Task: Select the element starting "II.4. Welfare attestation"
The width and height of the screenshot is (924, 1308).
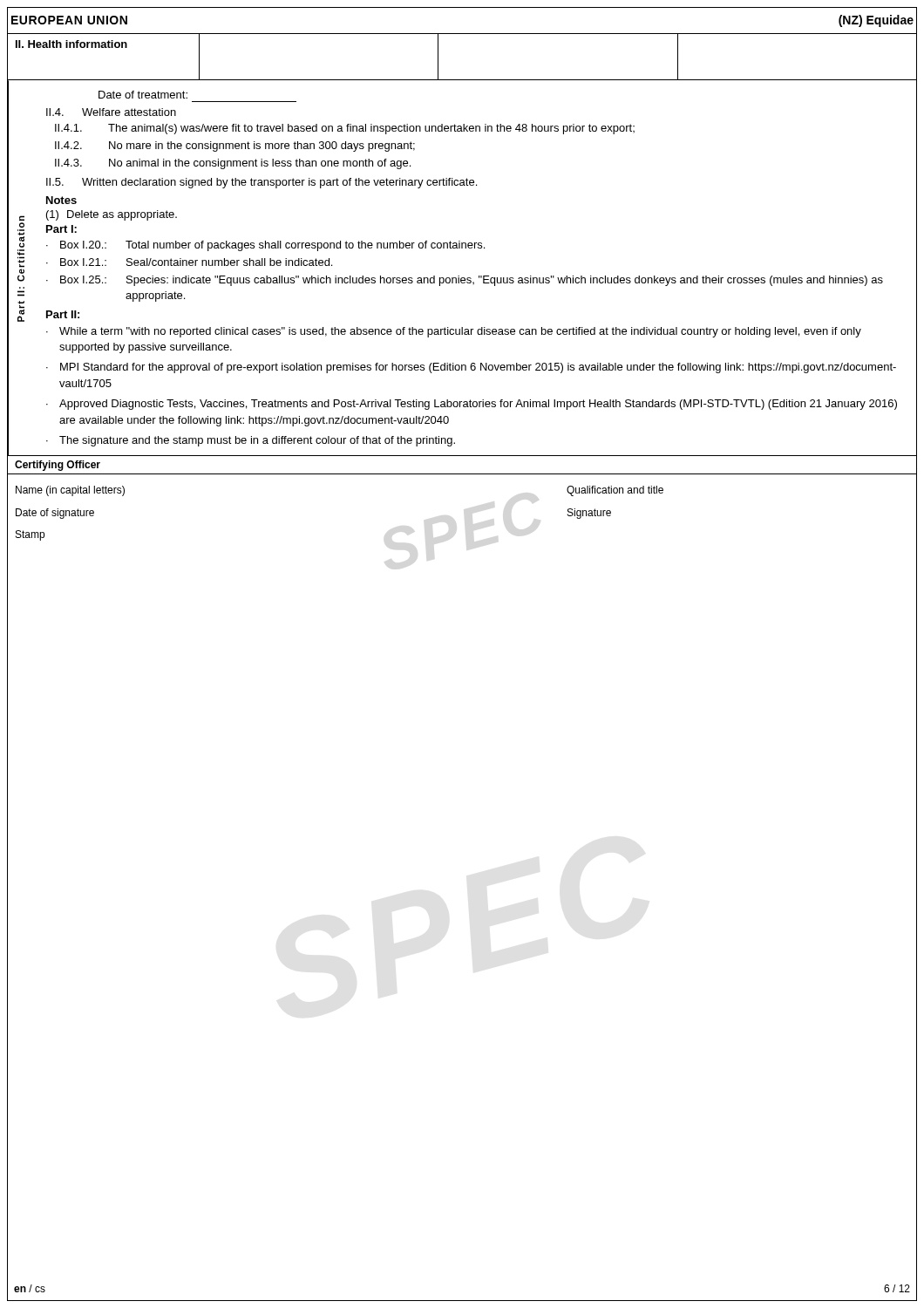Action: point(111,112)
